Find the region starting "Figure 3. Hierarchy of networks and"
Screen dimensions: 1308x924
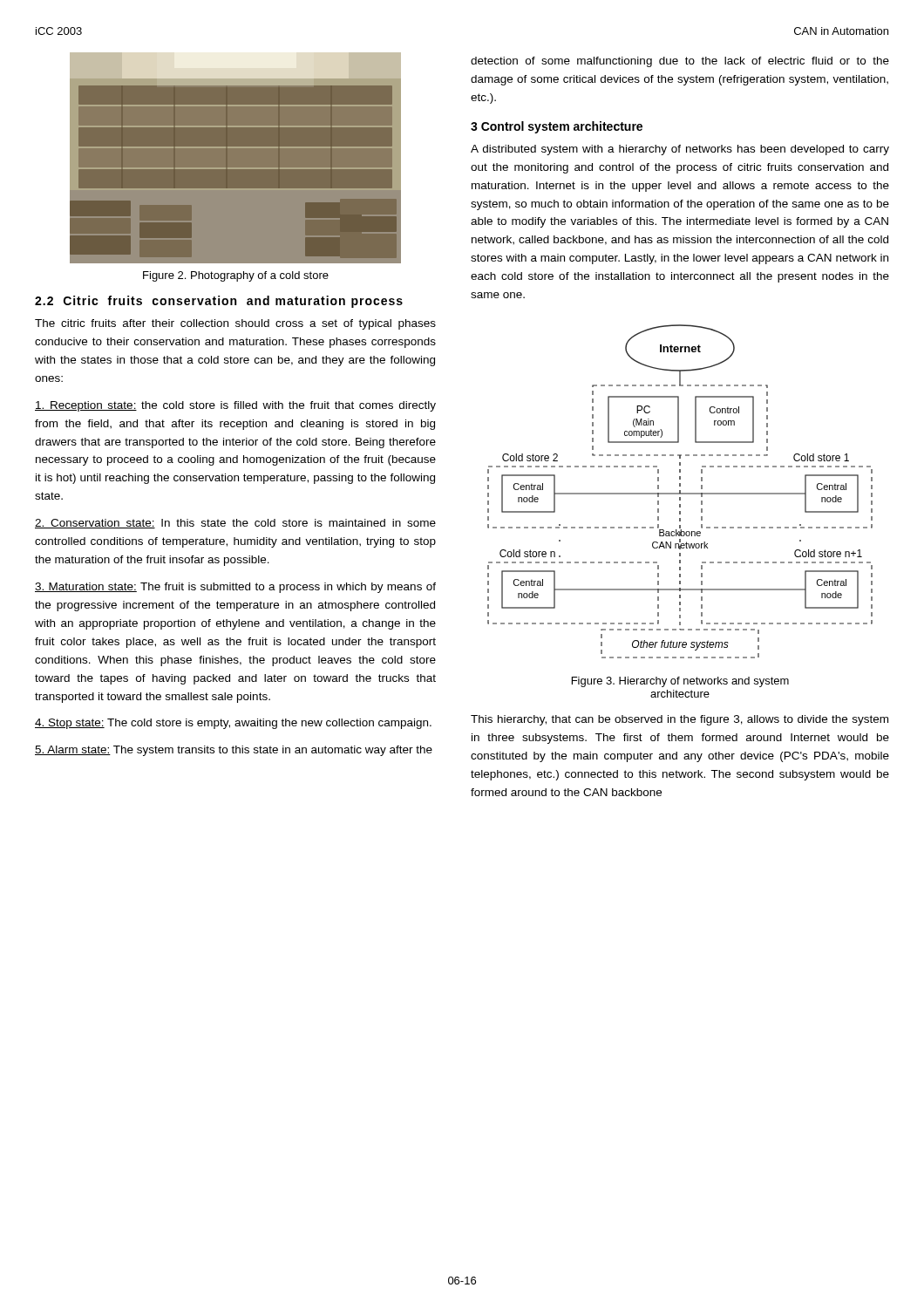pyautogui.click(x=680, y=687)
